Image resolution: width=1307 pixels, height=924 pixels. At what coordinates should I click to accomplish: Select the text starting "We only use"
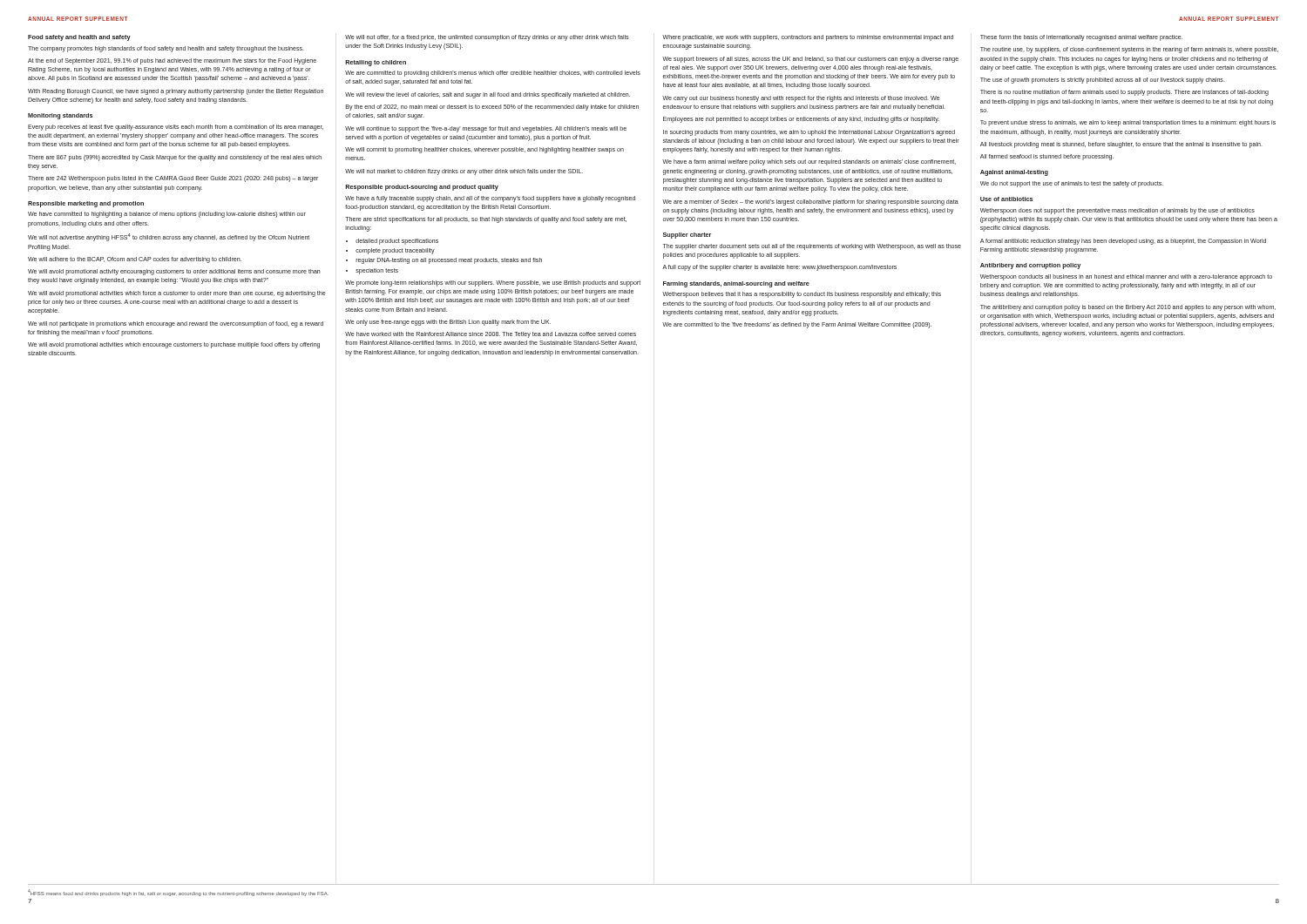pos(495,322)
